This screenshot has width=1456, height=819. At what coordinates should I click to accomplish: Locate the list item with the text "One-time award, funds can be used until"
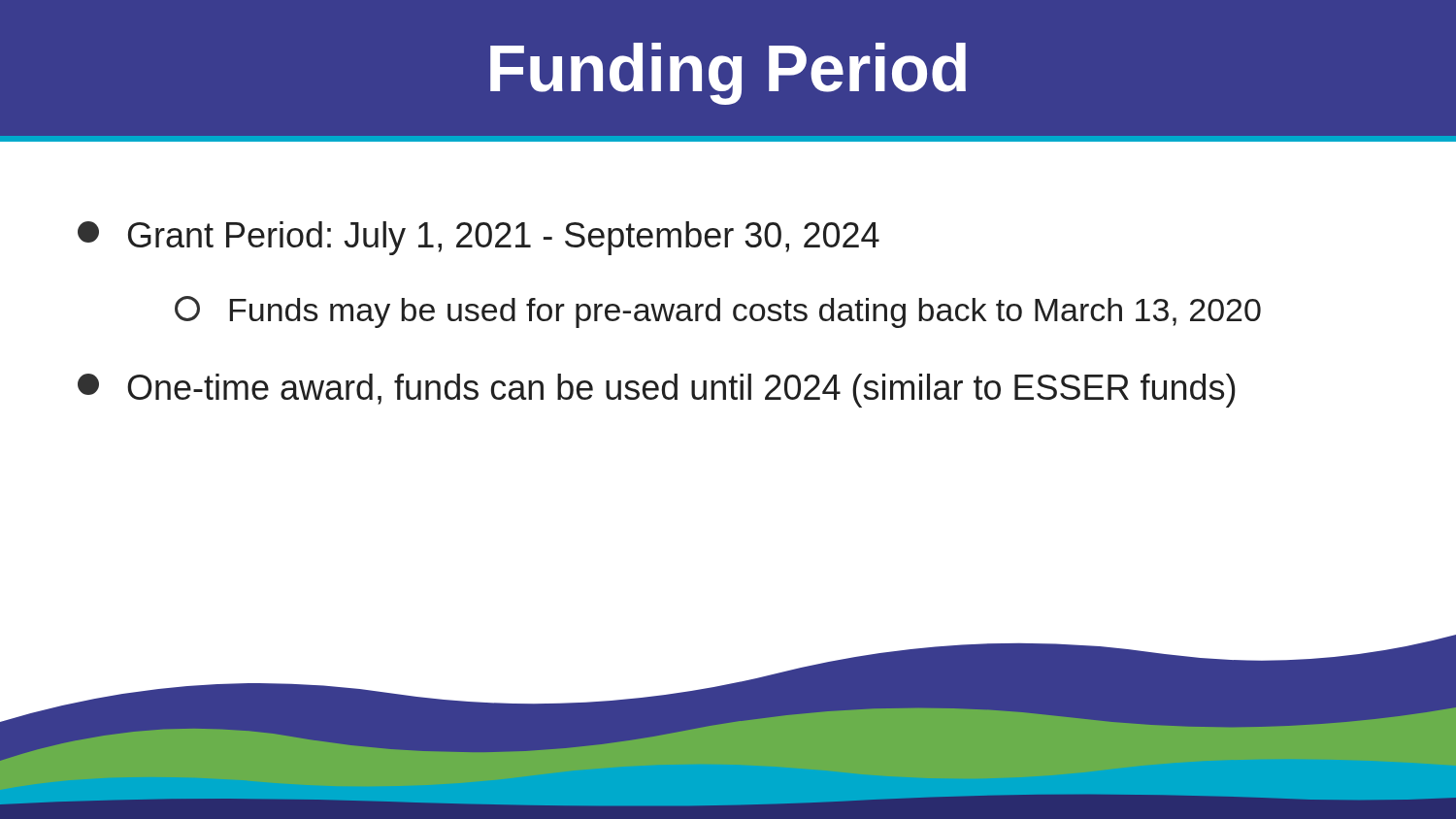(x=657, y=389)
